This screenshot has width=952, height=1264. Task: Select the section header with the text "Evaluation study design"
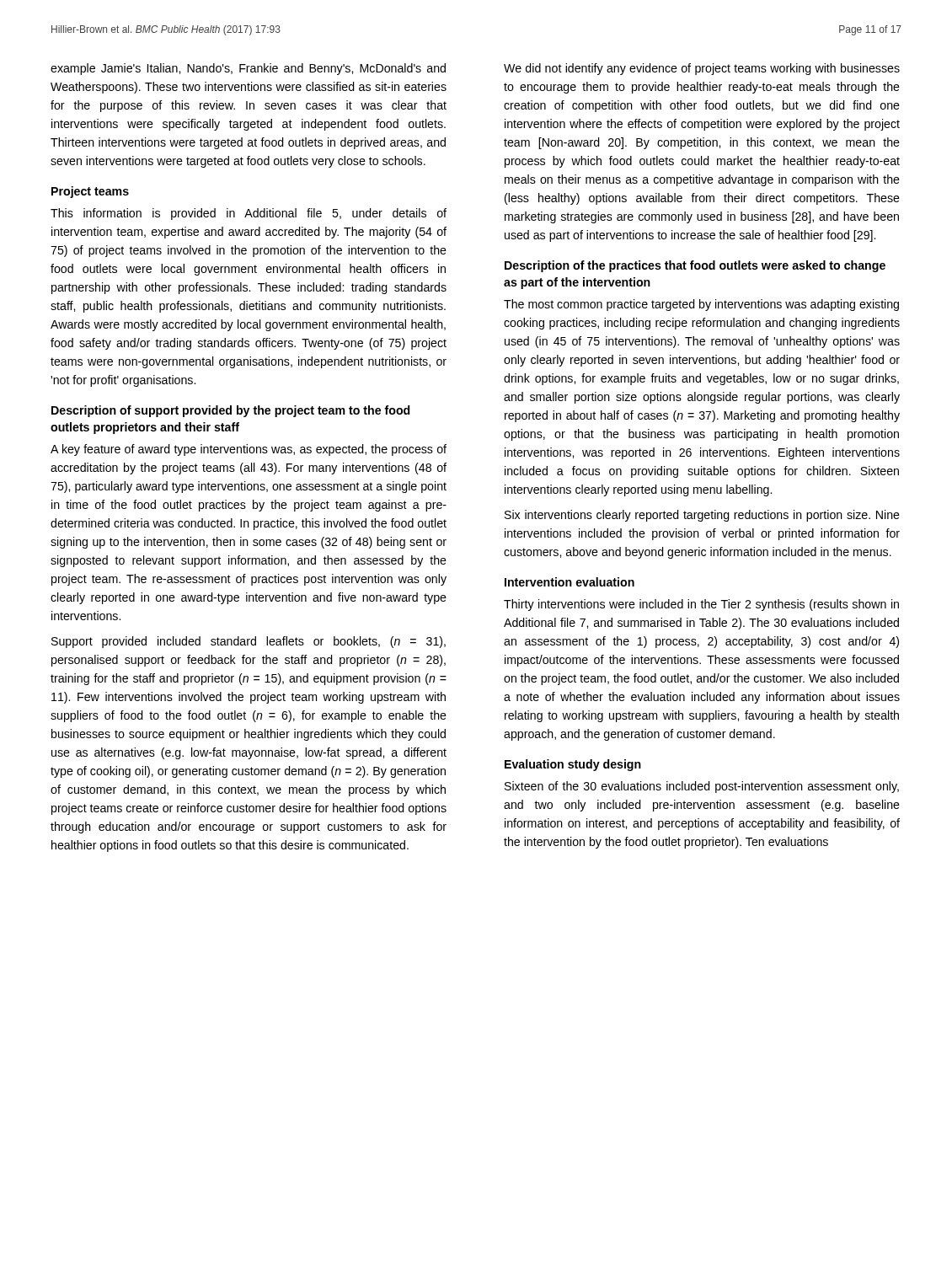573,764
